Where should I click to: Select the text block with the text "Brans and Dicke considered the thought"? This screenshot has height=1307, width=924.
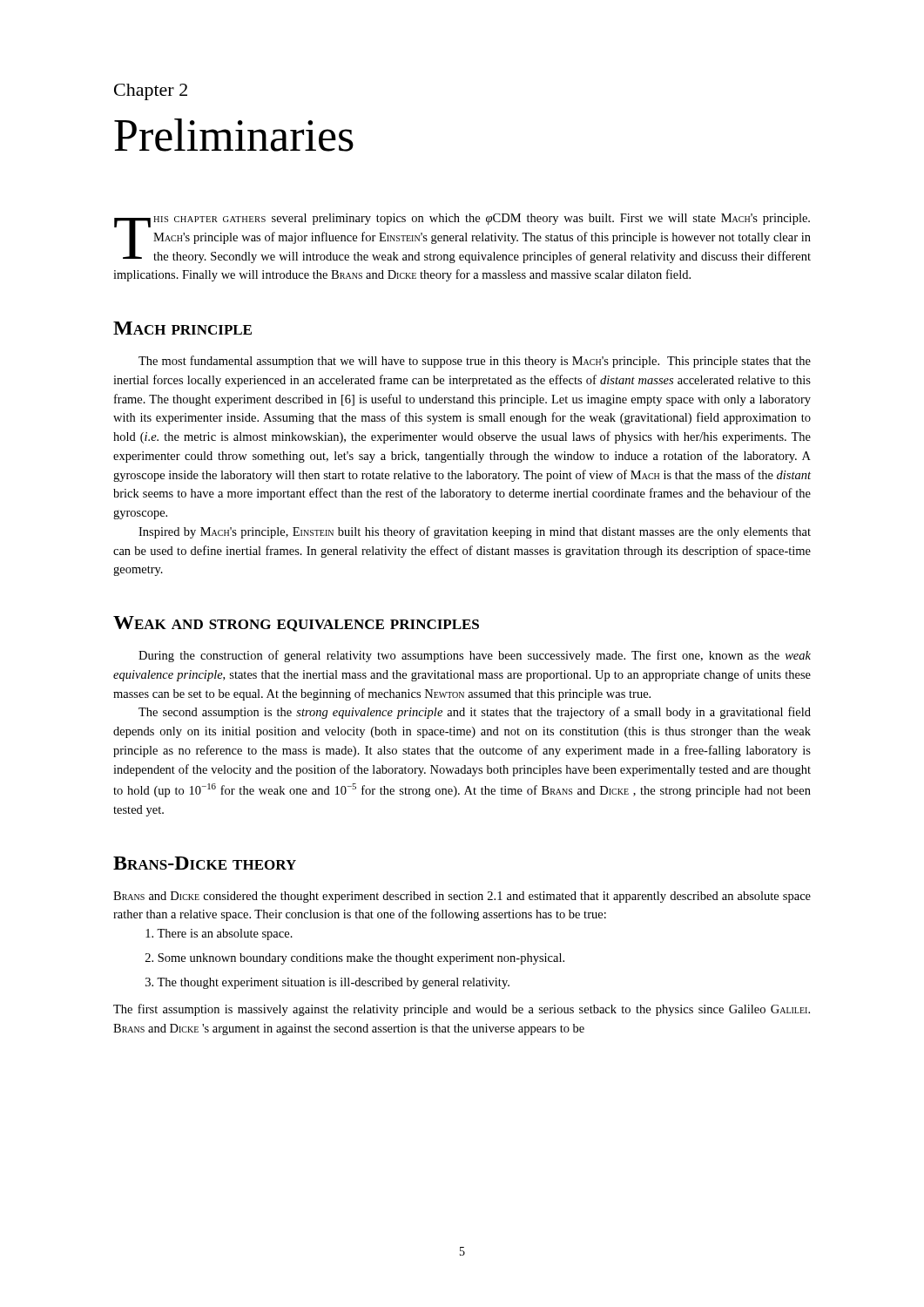click(462, 906)
